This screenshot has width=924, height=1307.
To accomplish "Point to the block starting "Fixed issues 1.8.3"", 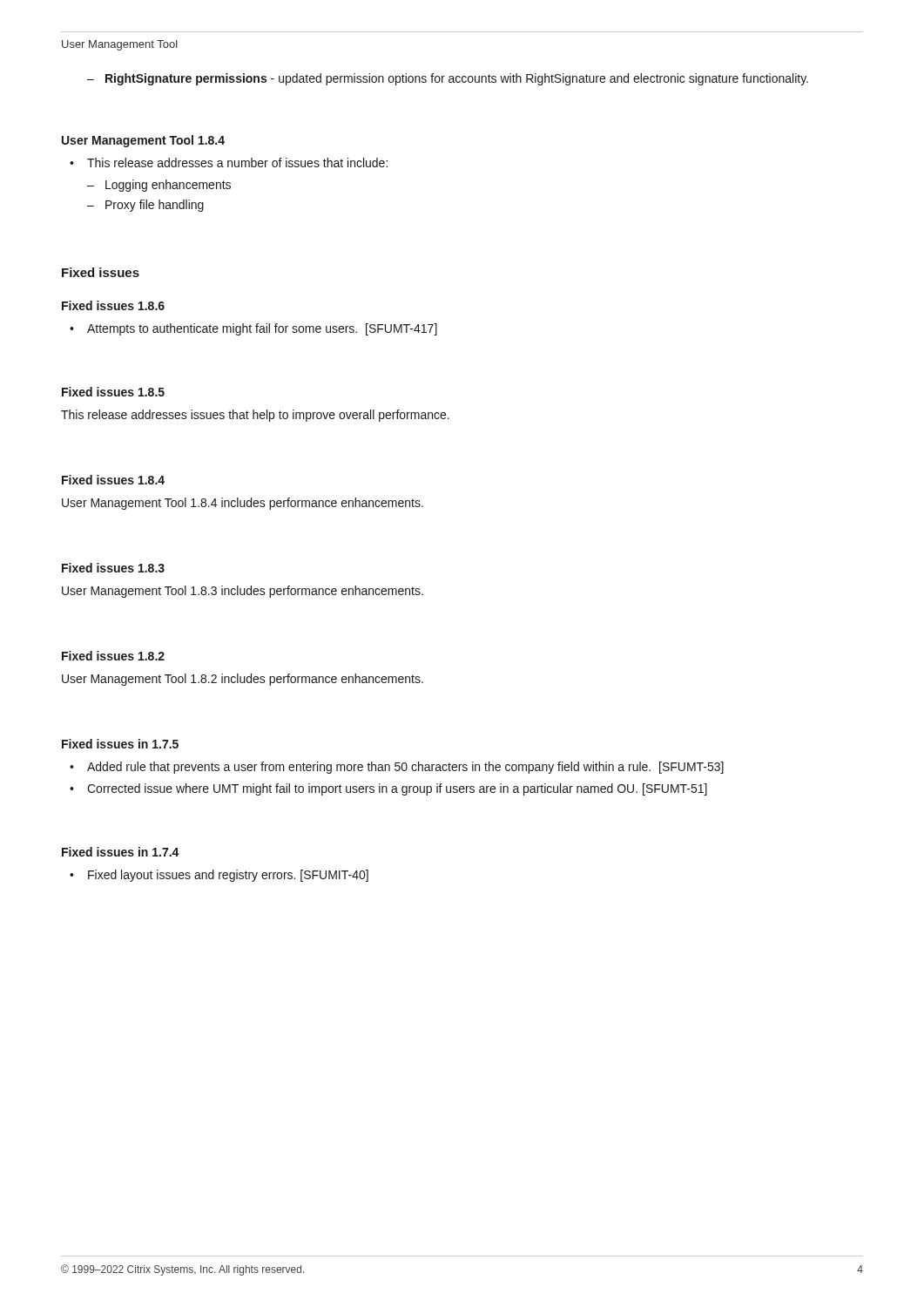I will click(x=113, y=568).
